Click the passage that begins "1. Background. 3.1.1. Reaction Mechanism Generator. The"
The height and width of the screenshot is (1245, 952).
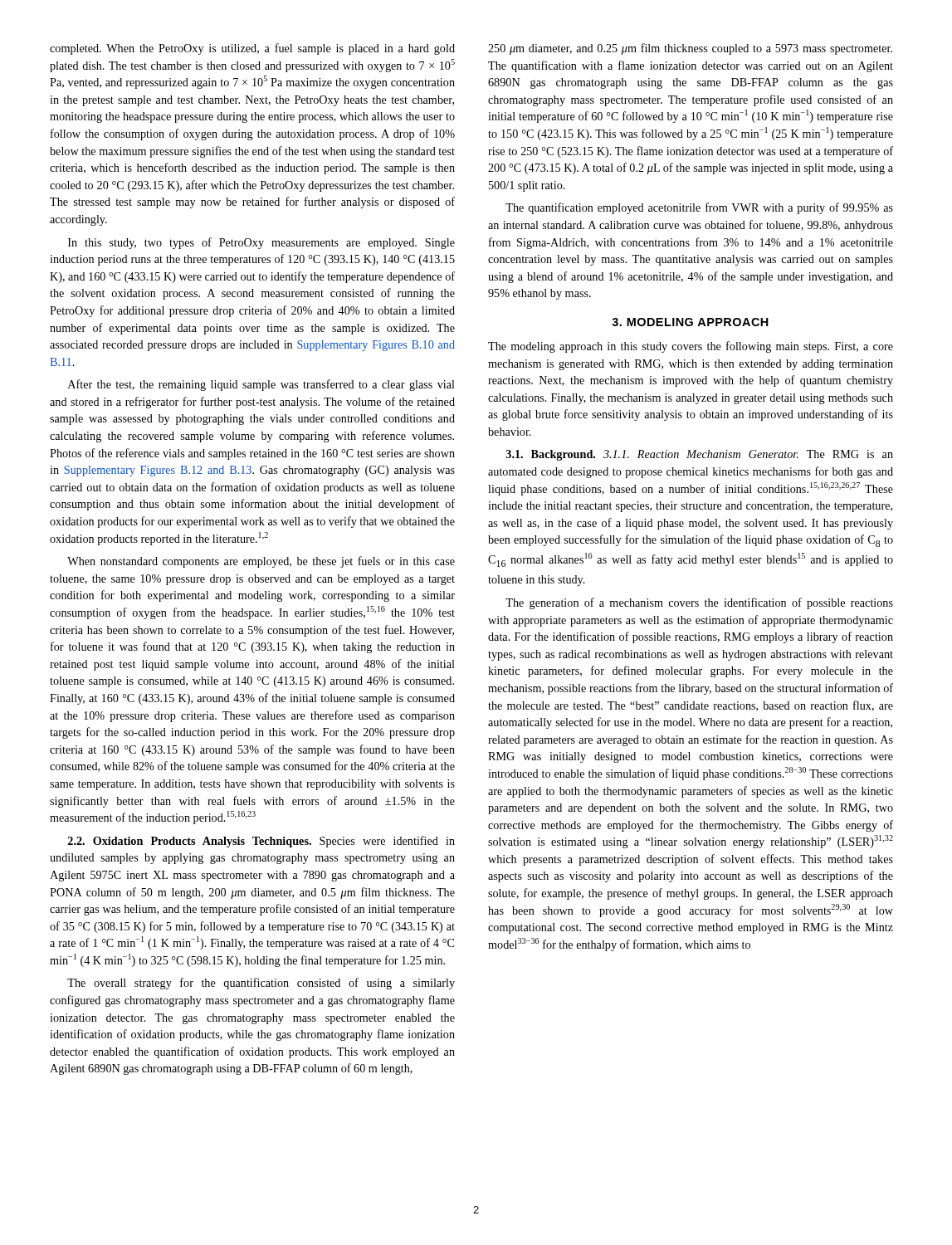point(691,517)
